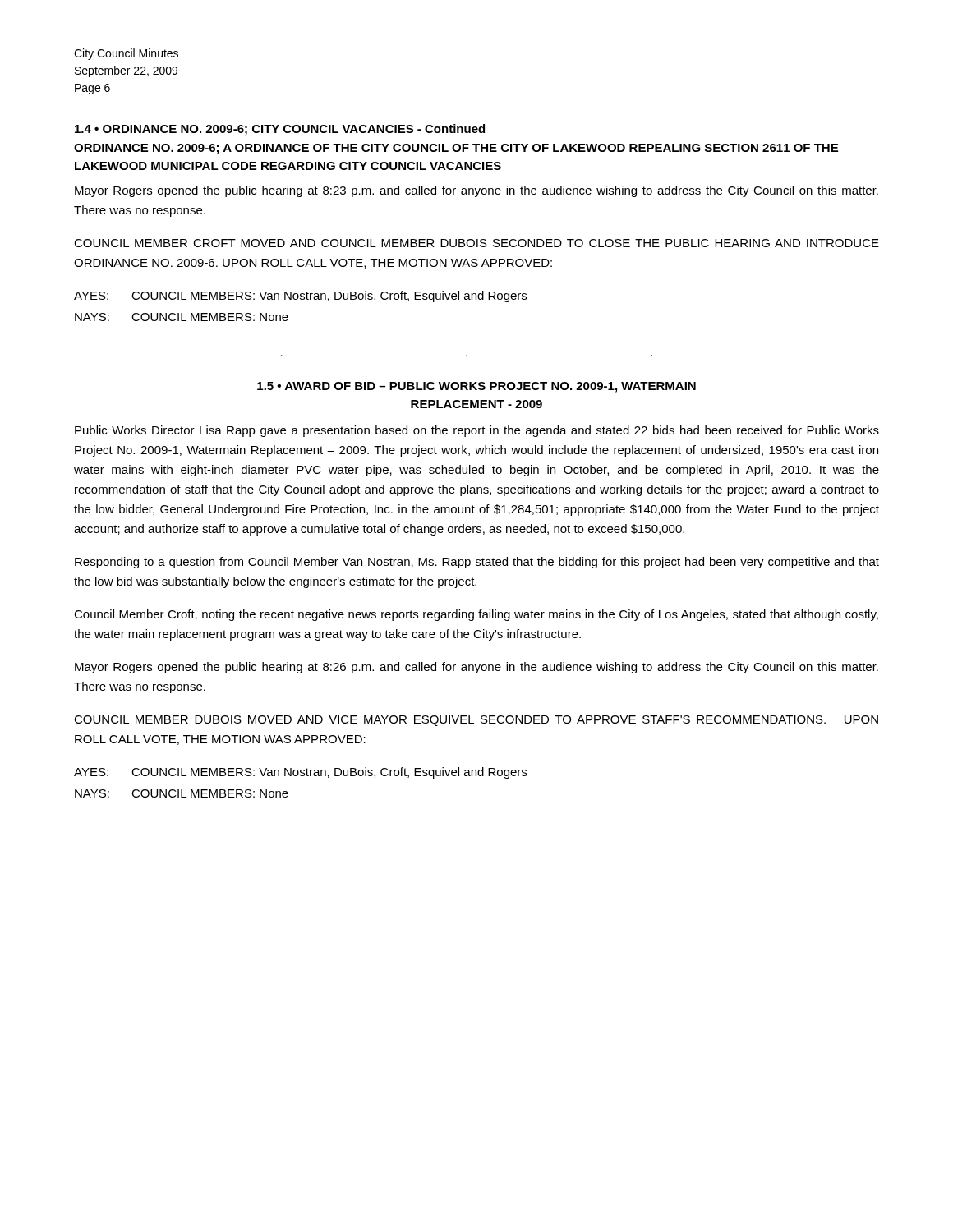Locate the section header that reads "1.4 • ORDINANCE NO. 2009-6; CITY"
This screenshot has width=953, height=1232.
(456, 147)
